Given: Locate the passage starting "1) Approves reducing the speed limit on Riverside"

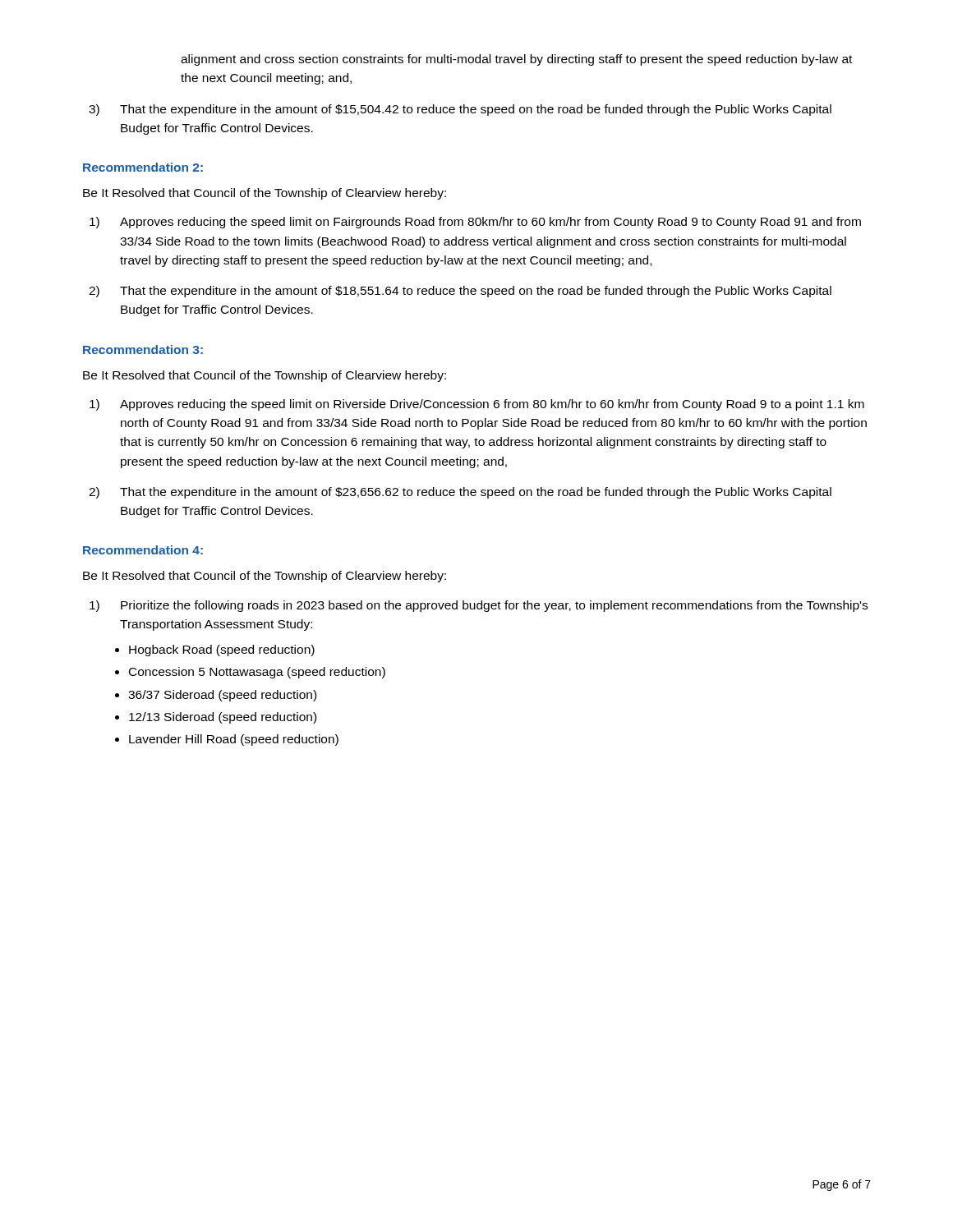Looking at the screenshot, I should pos(476,432).
